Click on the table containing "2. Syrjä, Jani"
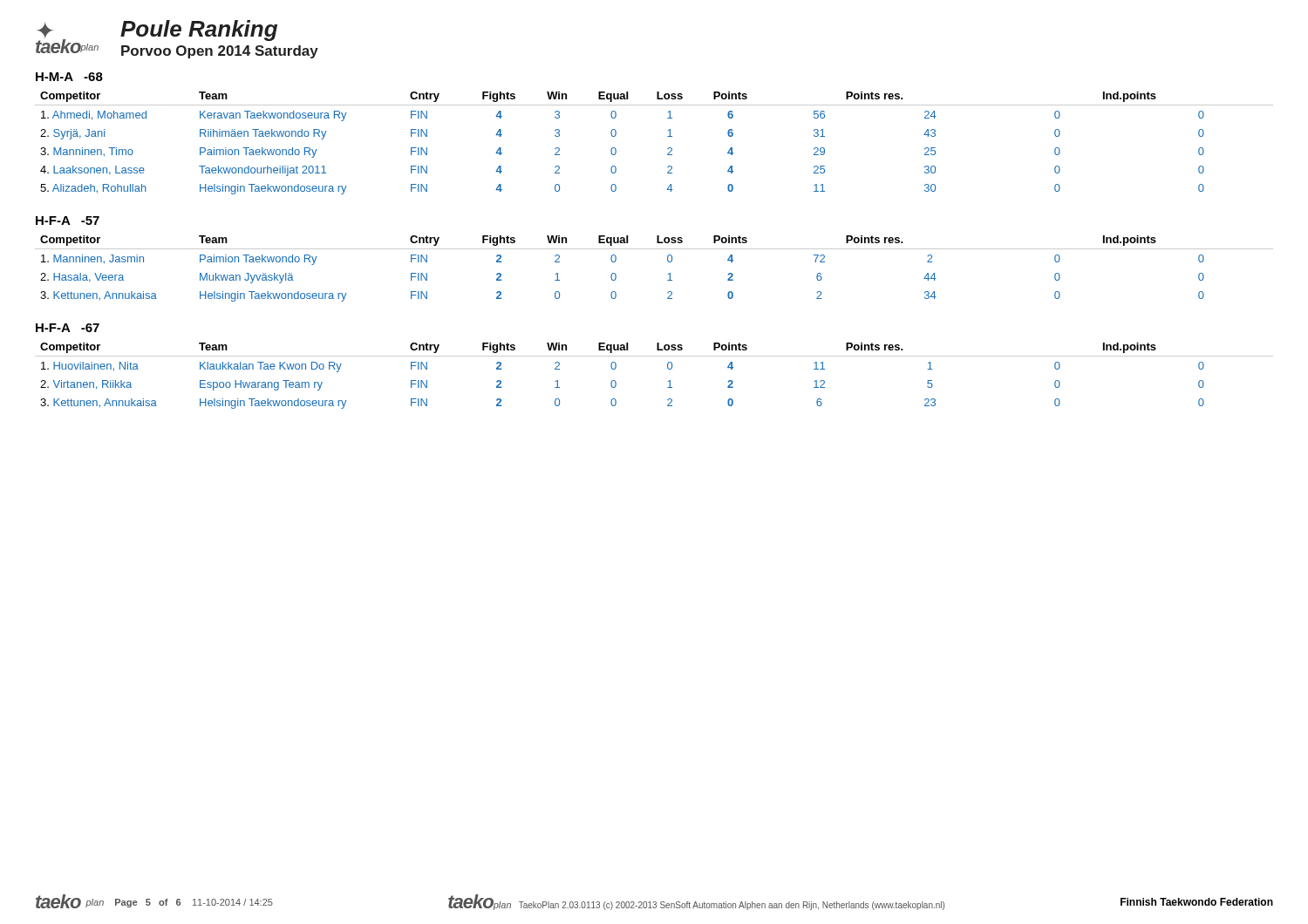 tap(654, 142)
